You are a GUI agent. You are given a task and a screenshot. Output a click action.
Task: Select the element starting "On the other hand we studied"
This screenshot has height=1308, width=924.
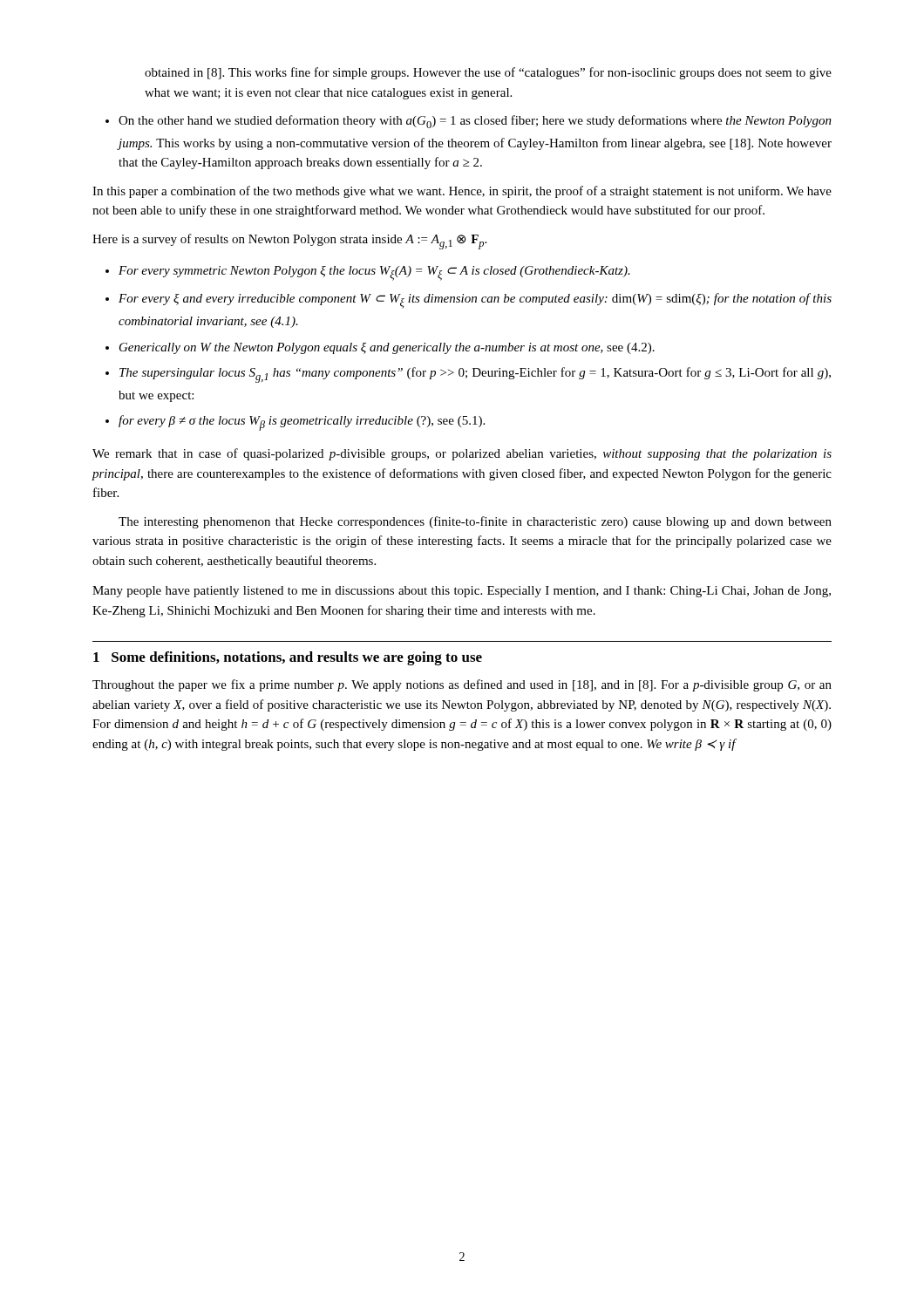(462, 142)
